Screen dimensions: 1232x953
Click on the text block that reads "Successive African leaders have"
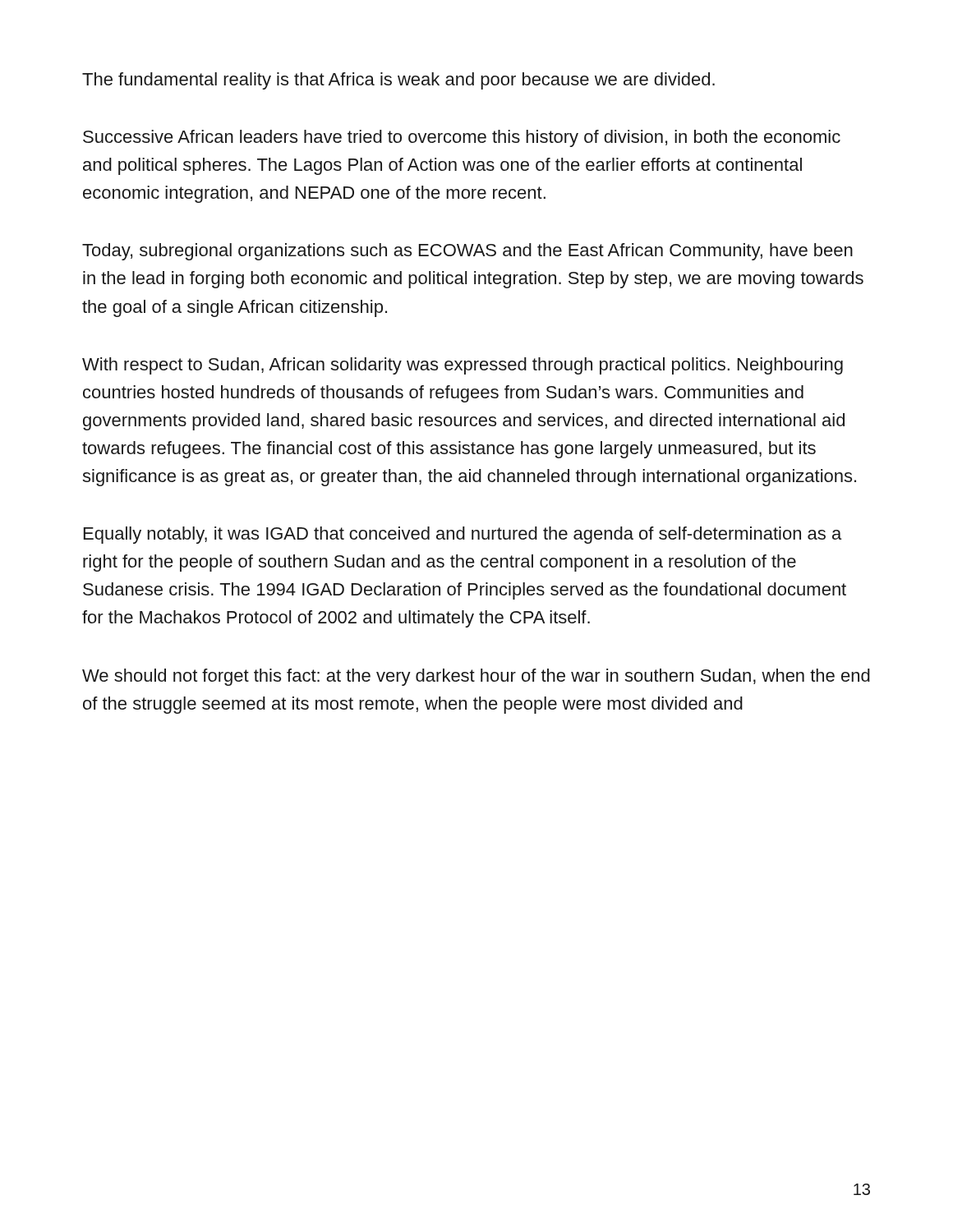(461, 165)
